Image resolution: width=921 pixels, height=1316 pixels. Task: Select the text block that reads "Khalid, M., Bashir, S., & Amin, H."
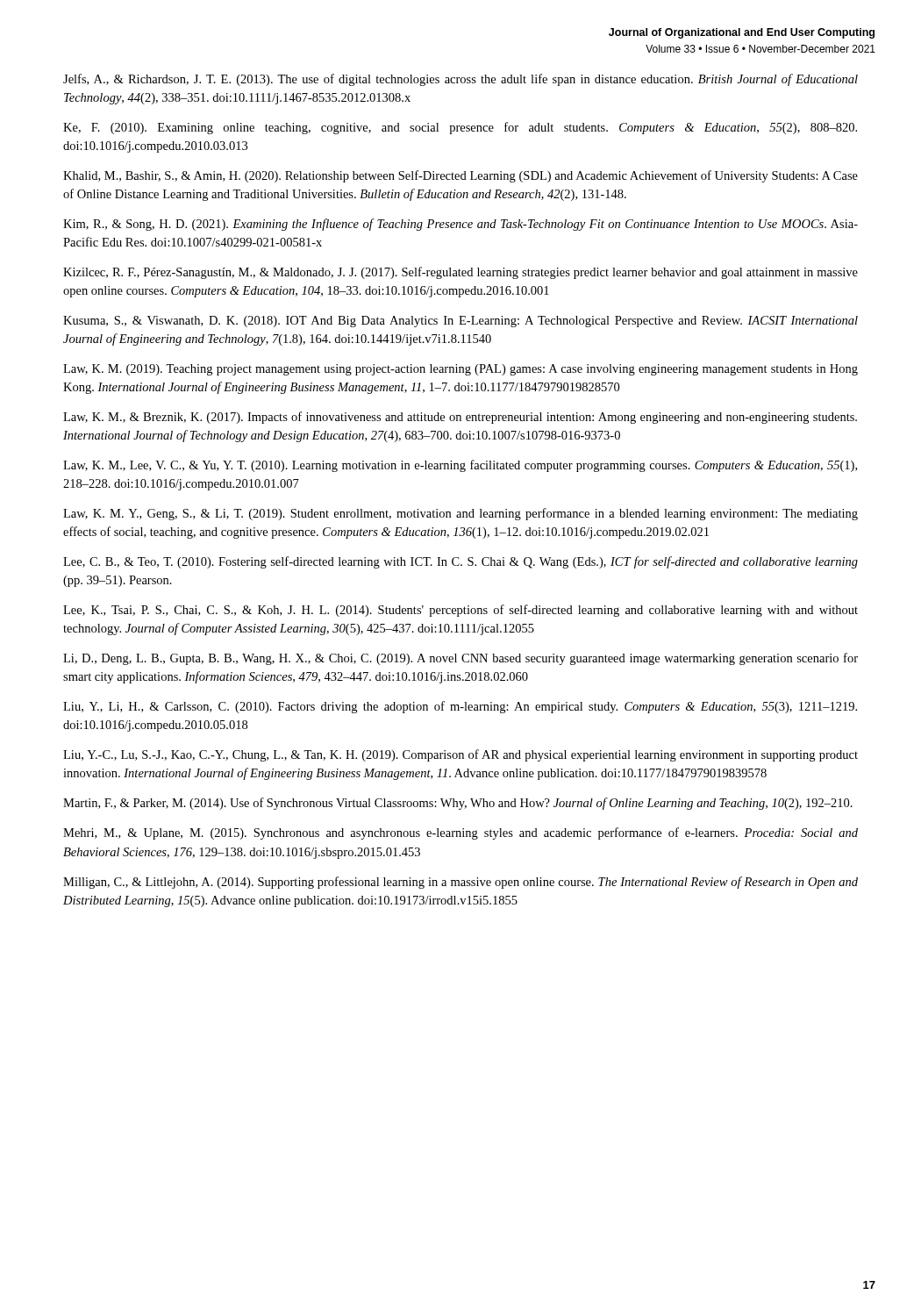click(460, 185)
